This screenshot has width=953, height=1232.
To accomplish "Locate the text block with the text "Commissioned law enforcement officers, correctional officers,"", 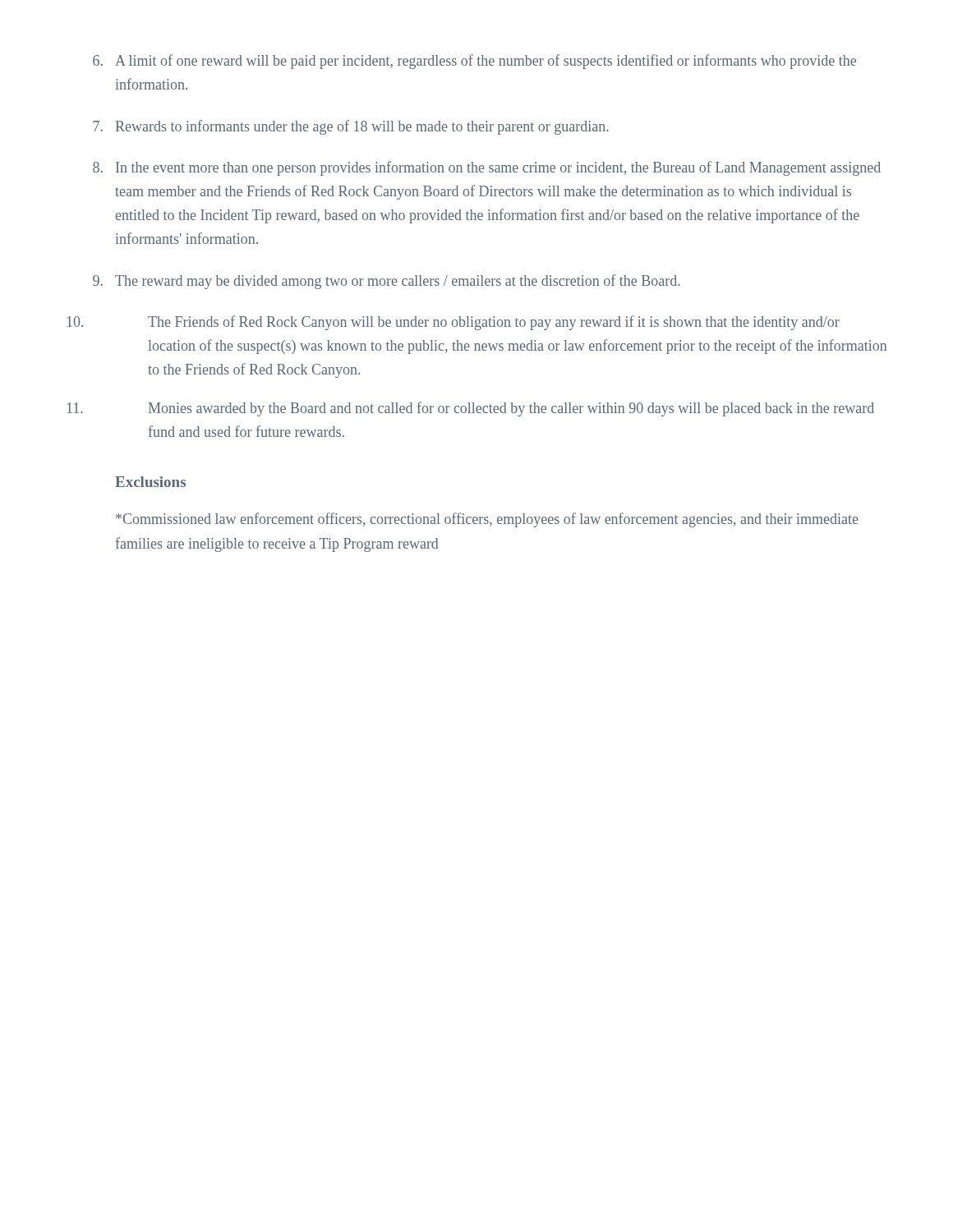I will click(x=487, y=532).
